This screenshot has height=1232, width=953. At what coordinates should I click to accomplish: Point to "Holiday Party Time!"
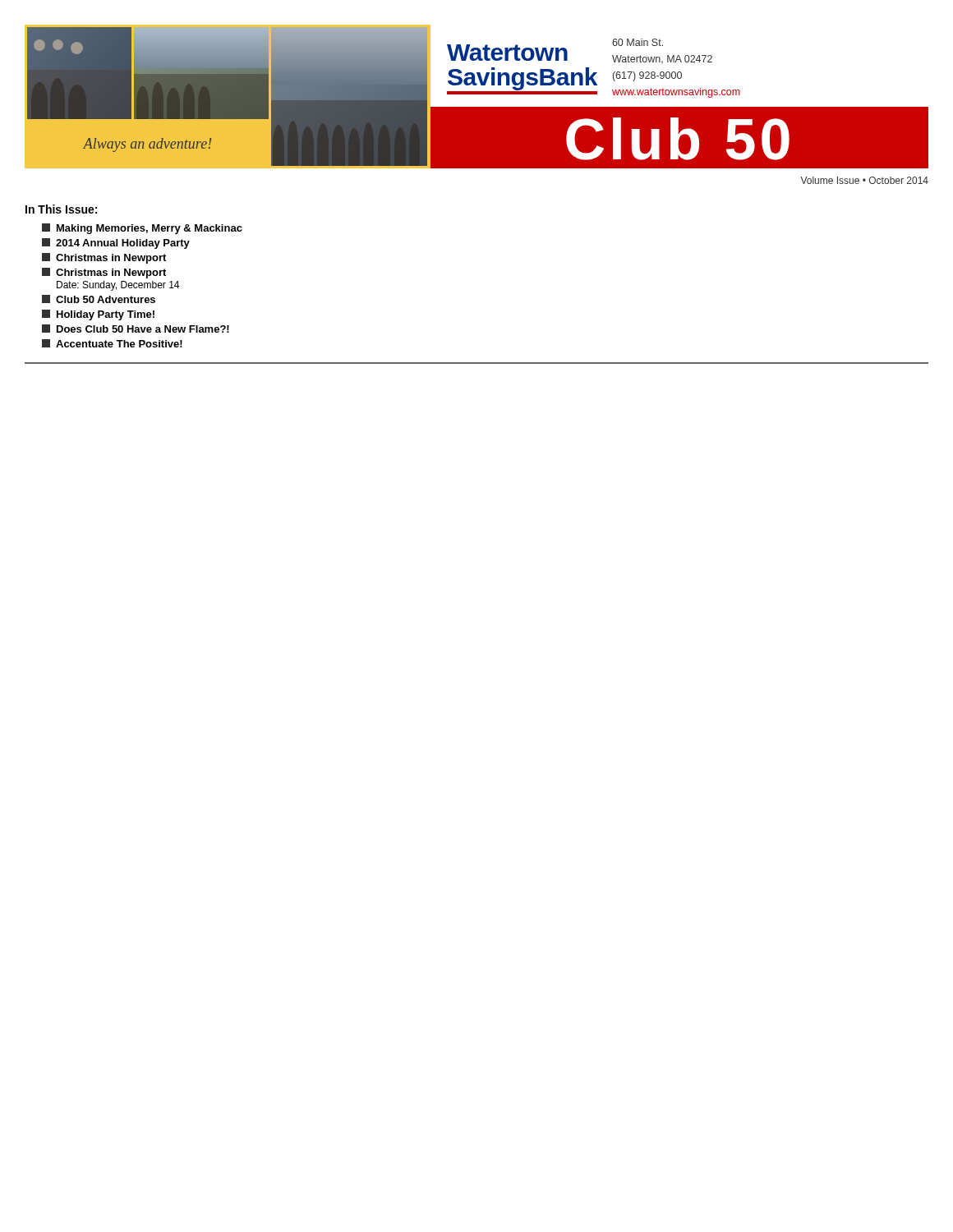click(99, 314)
